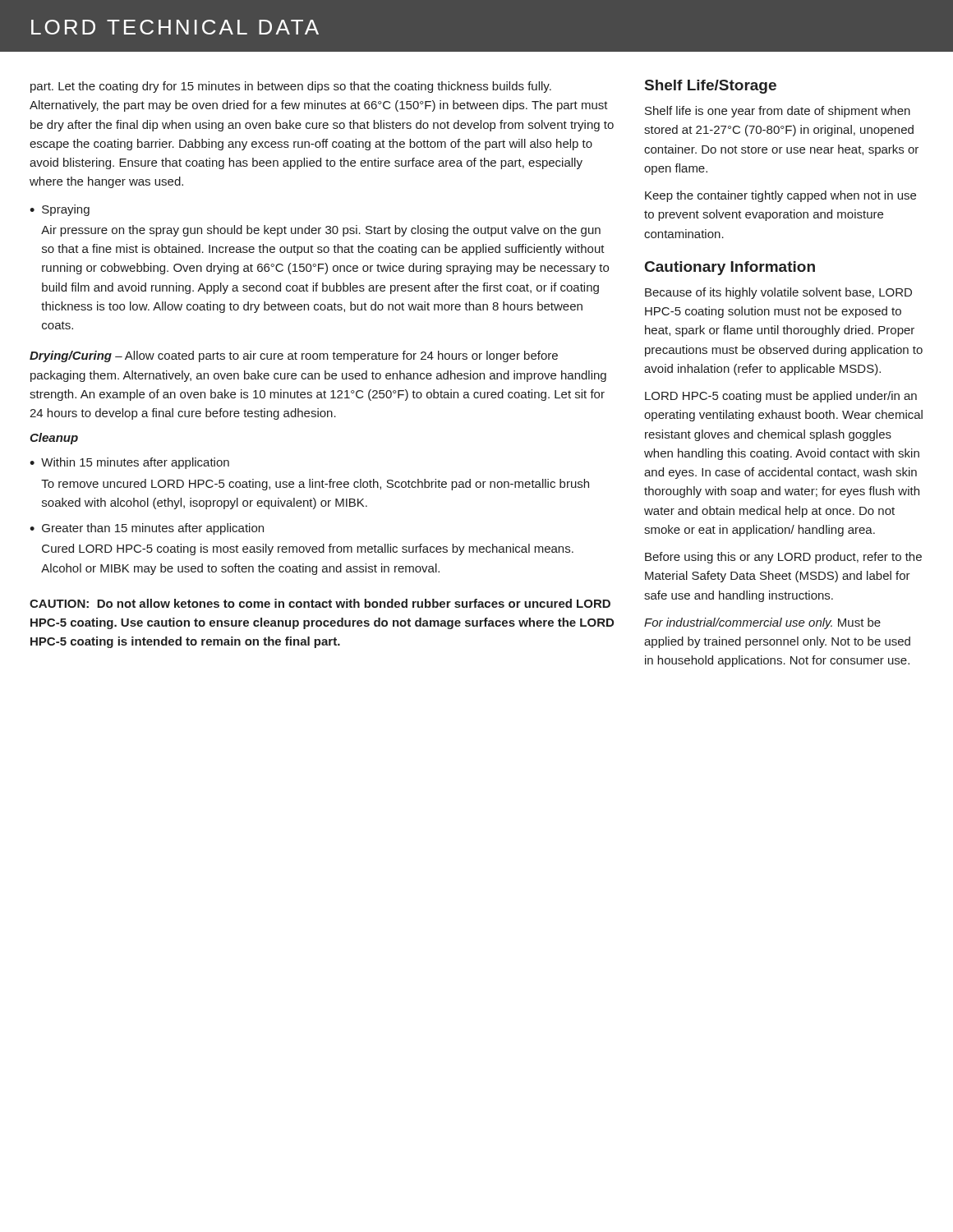The width and height of the screenshot is (953, 1232).
Task: Select the element starting "• Within 15 minutes after application"
Action: pos(322,482)
